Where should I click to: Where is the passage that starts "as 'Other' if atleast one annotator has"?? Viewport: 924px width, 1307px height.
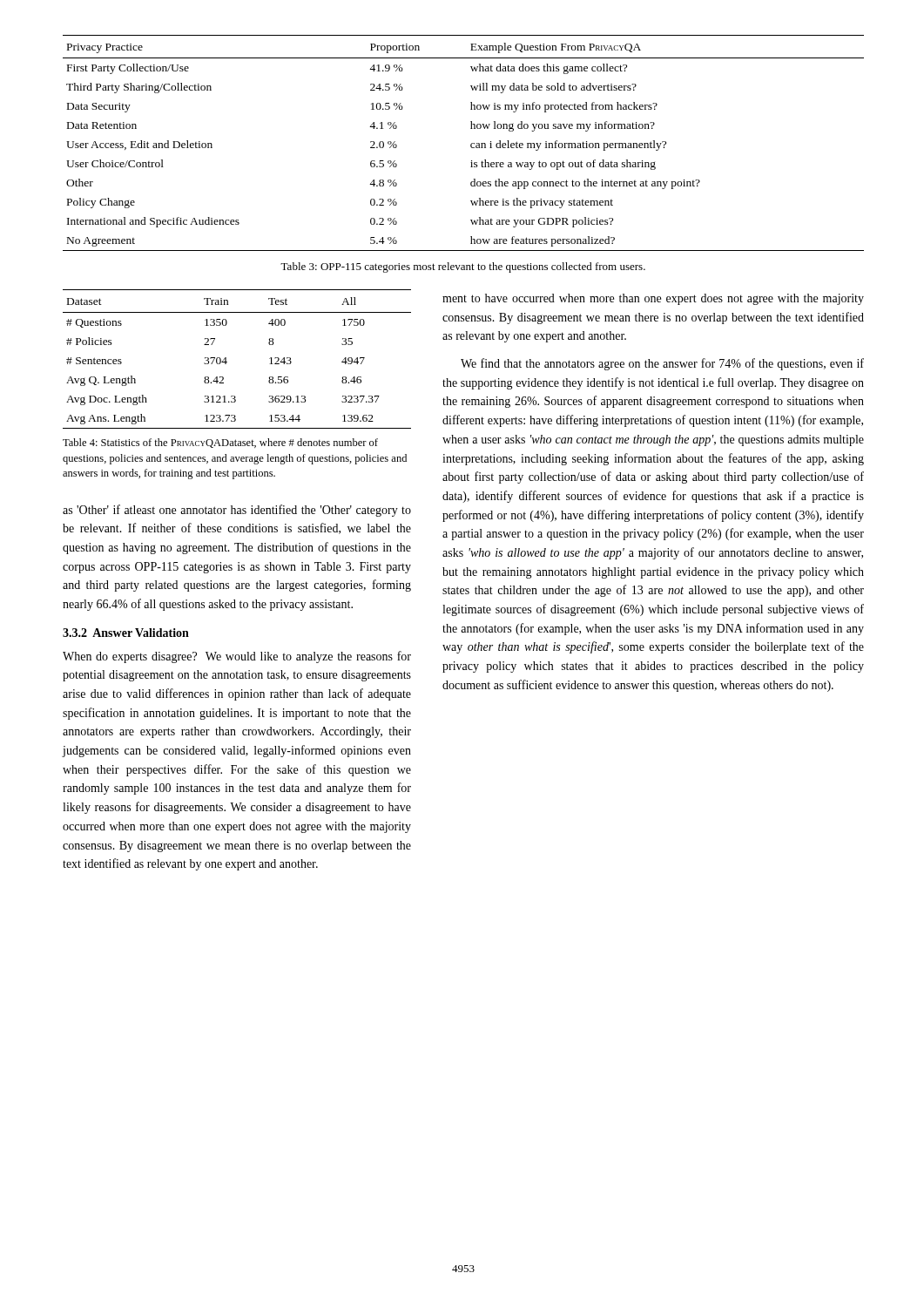pos(237,557)
